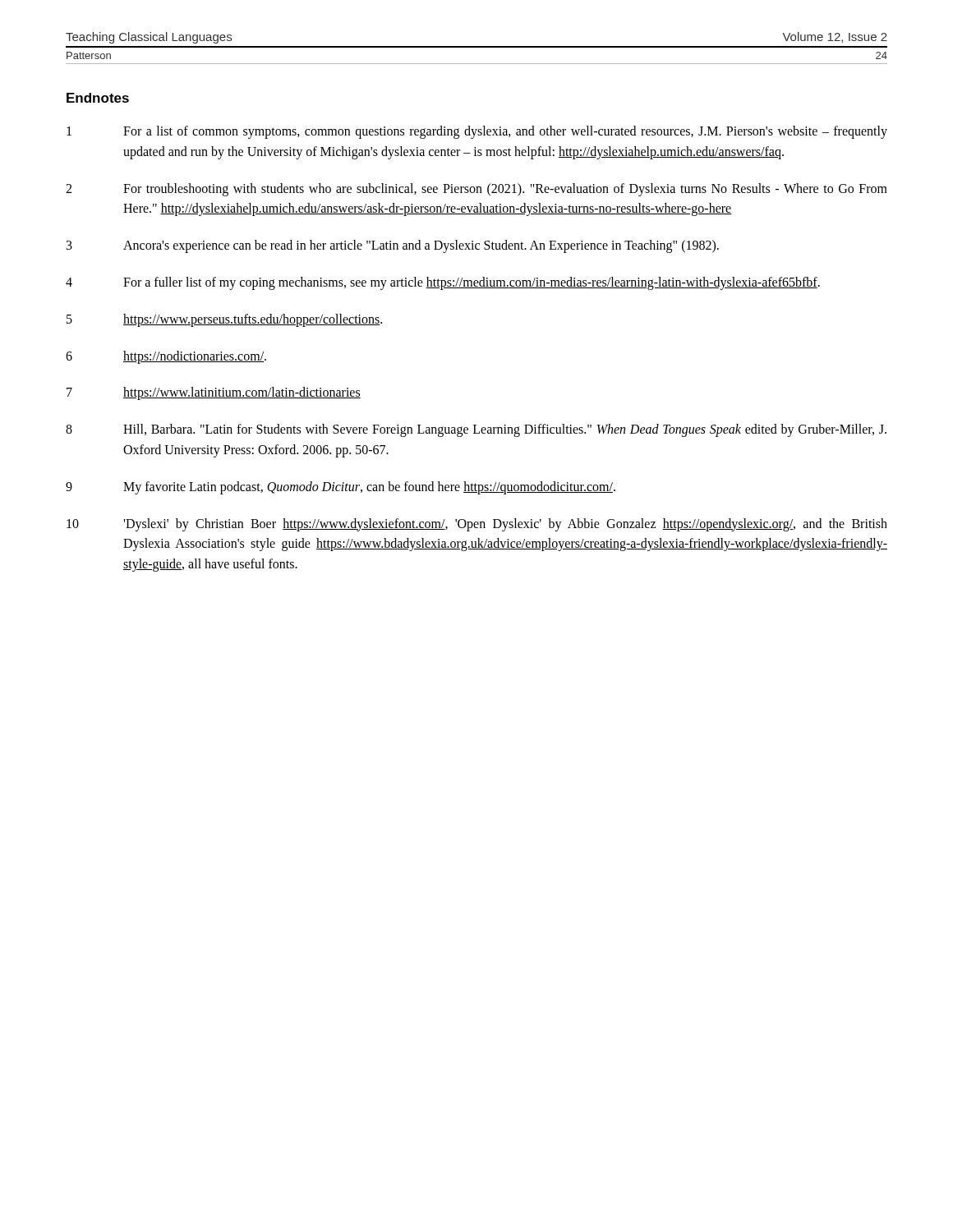
Task: Find the list item that reads "5 https://www.perseus.tufts.edu/hopper/collections."
Action: point(224,320)
